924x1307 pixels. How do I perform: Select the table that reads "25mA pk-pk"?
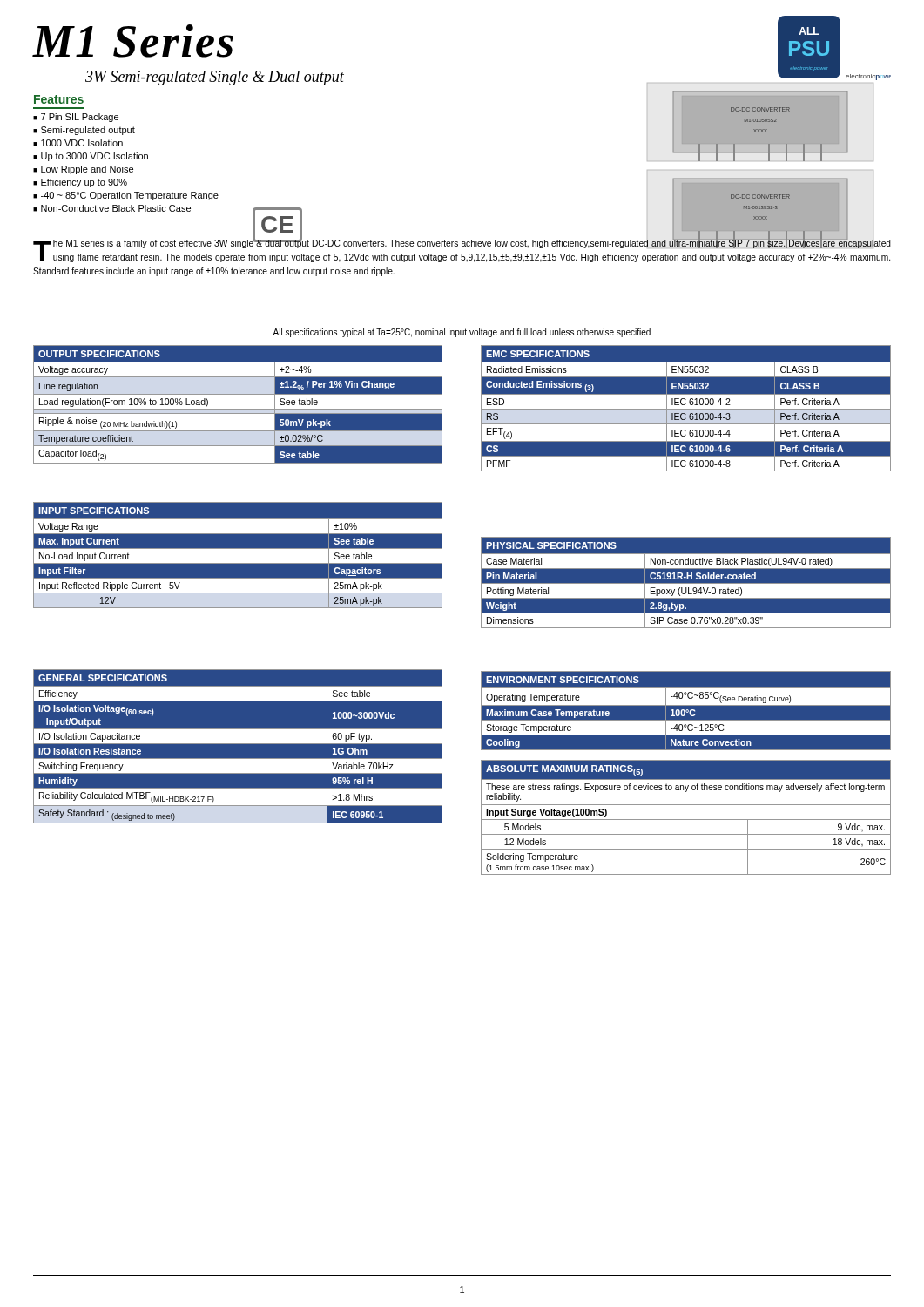[x=238, y=555]
